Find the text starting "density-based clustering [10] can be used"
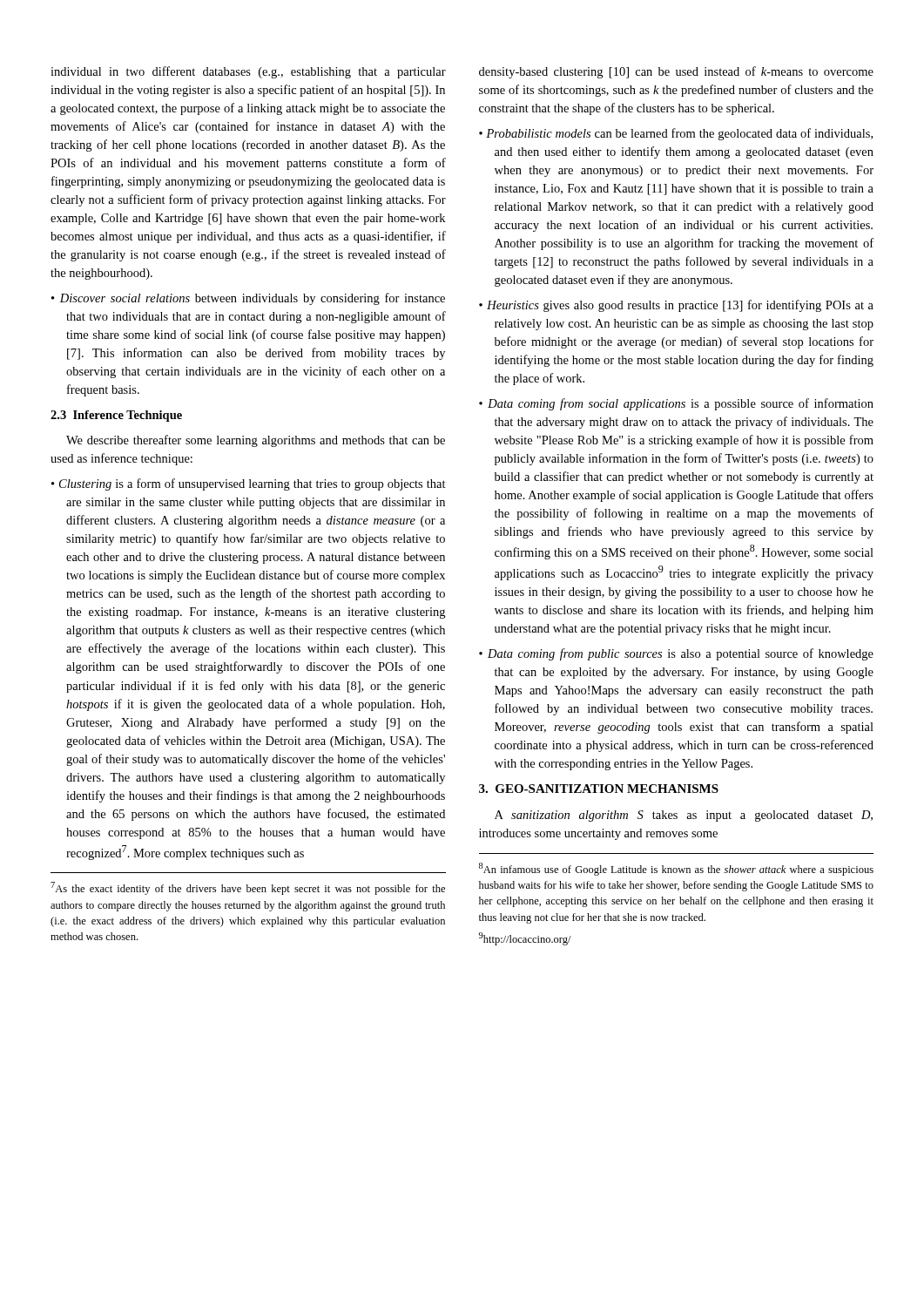 (x=676, y=90)
